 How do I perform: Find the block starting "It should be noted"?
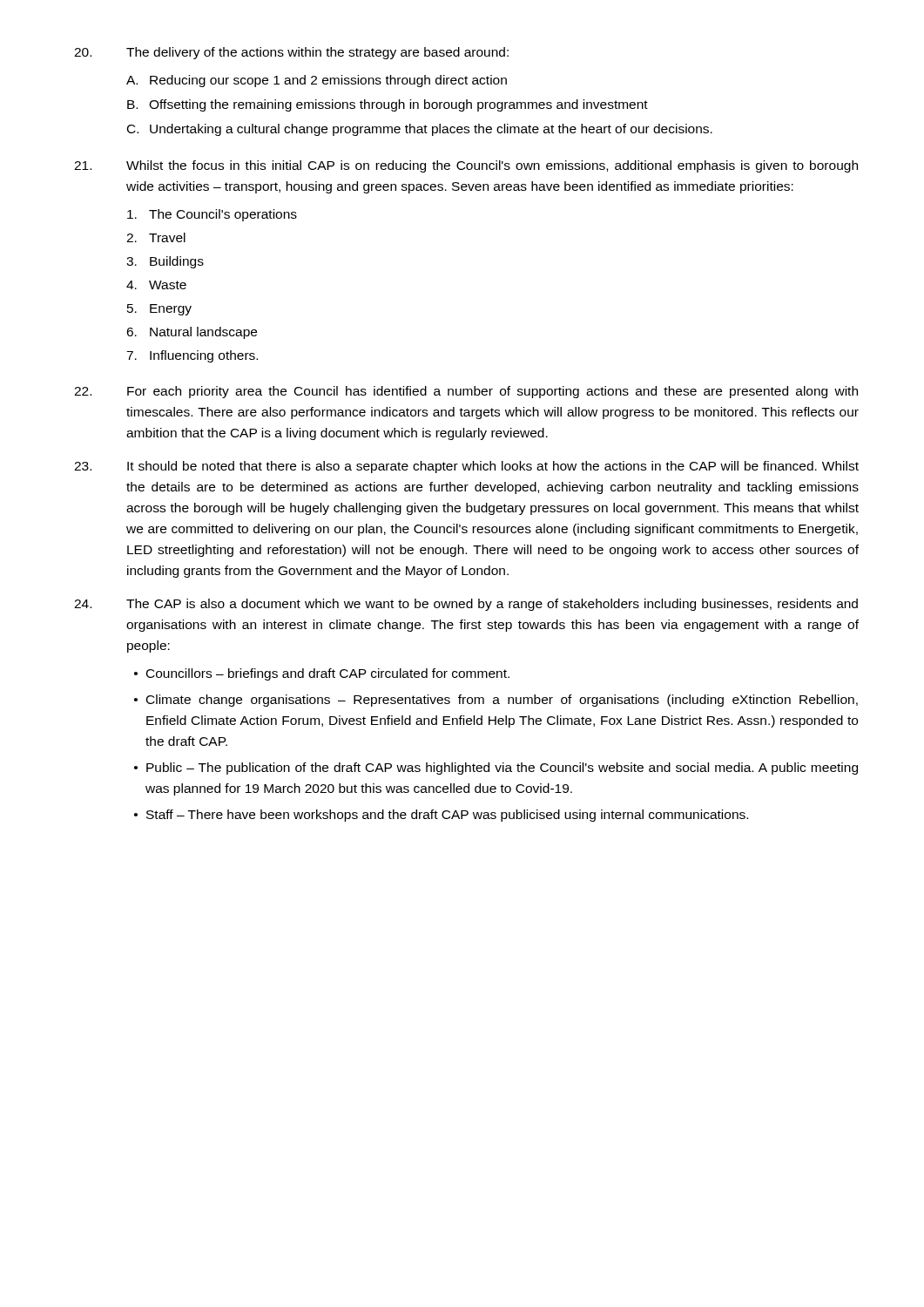466,519
